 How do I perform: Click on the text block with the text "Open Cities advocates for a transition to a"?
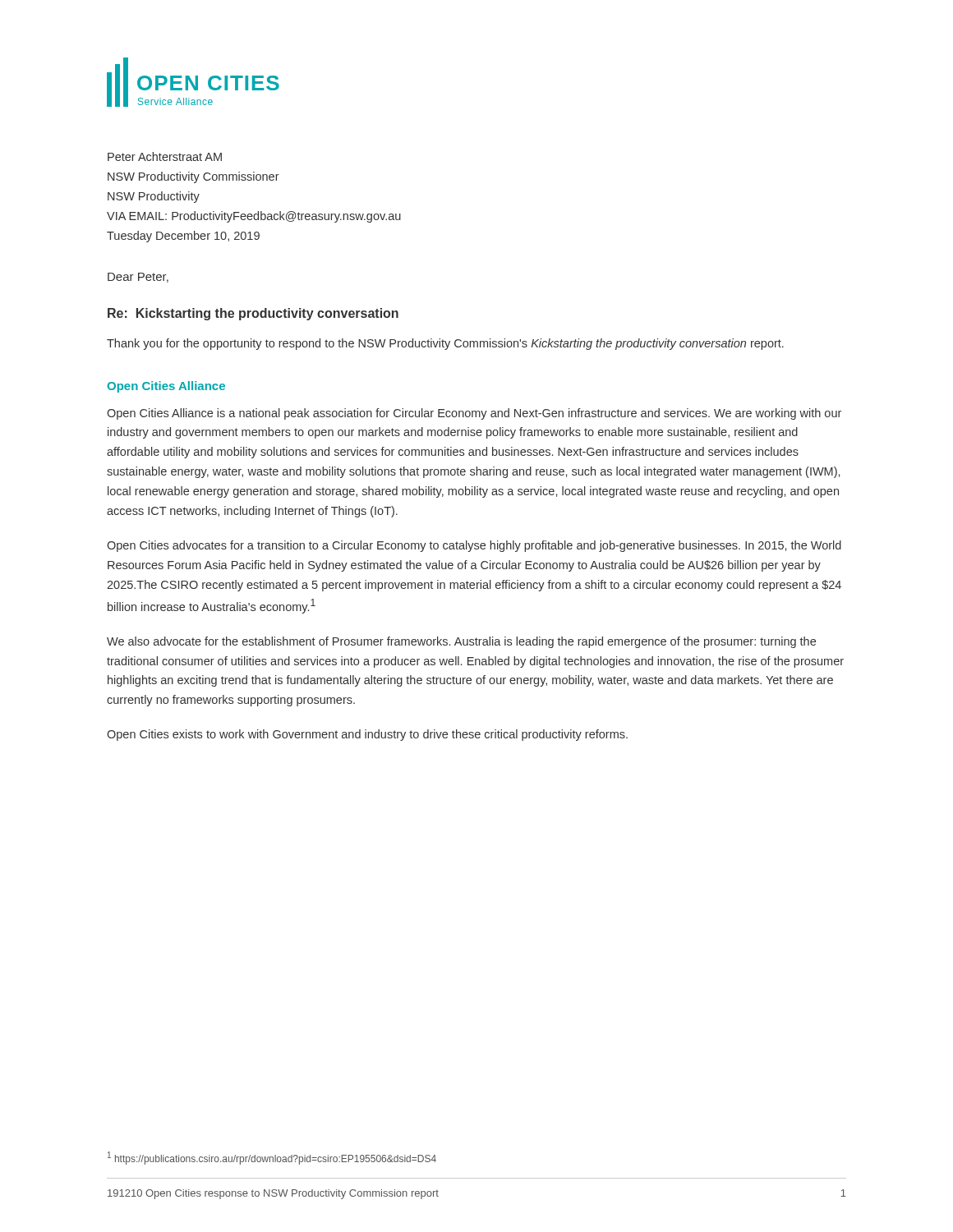(x=474, y=576)
